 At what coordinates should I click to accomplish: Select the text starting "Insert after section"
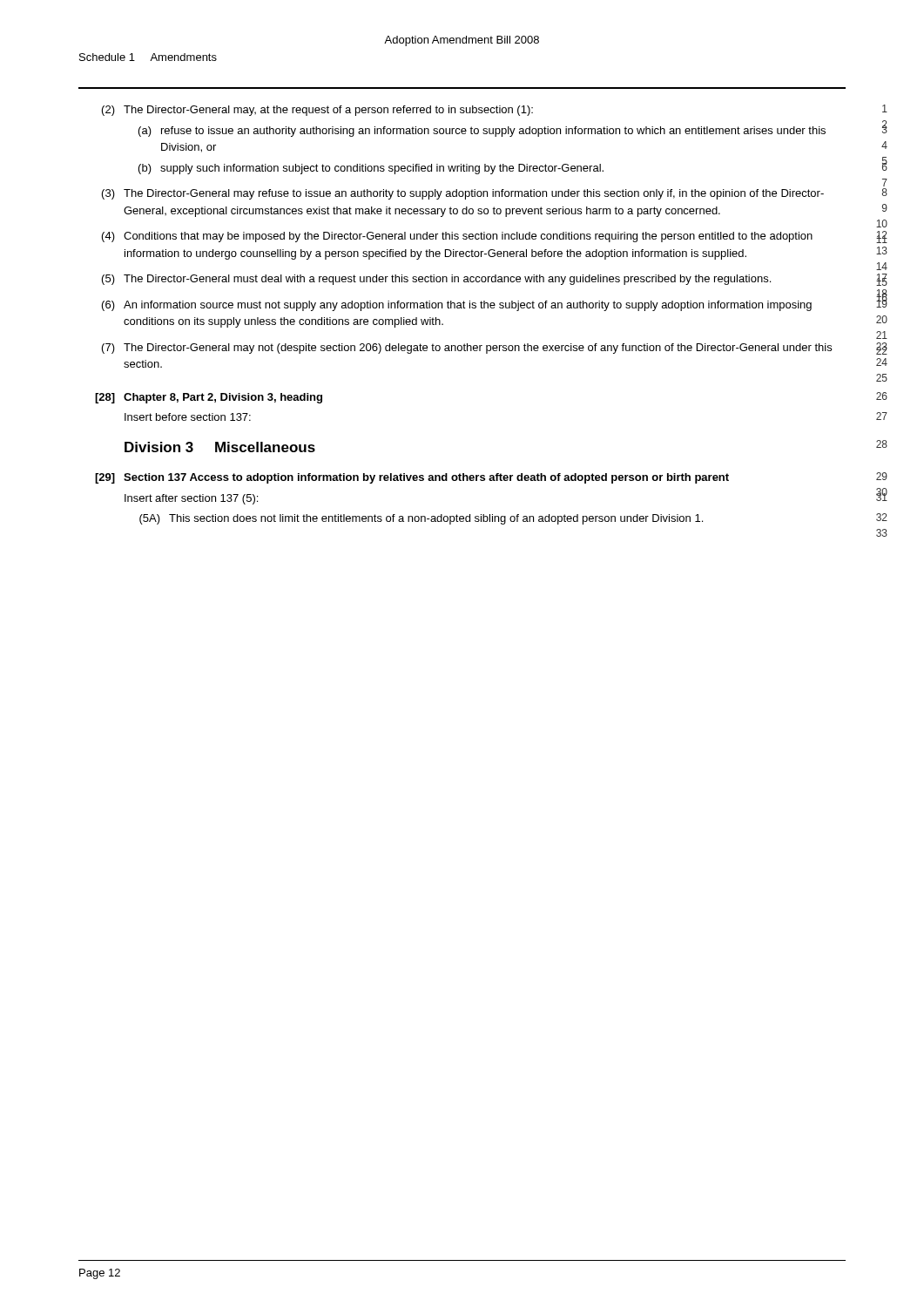[191, 499]
